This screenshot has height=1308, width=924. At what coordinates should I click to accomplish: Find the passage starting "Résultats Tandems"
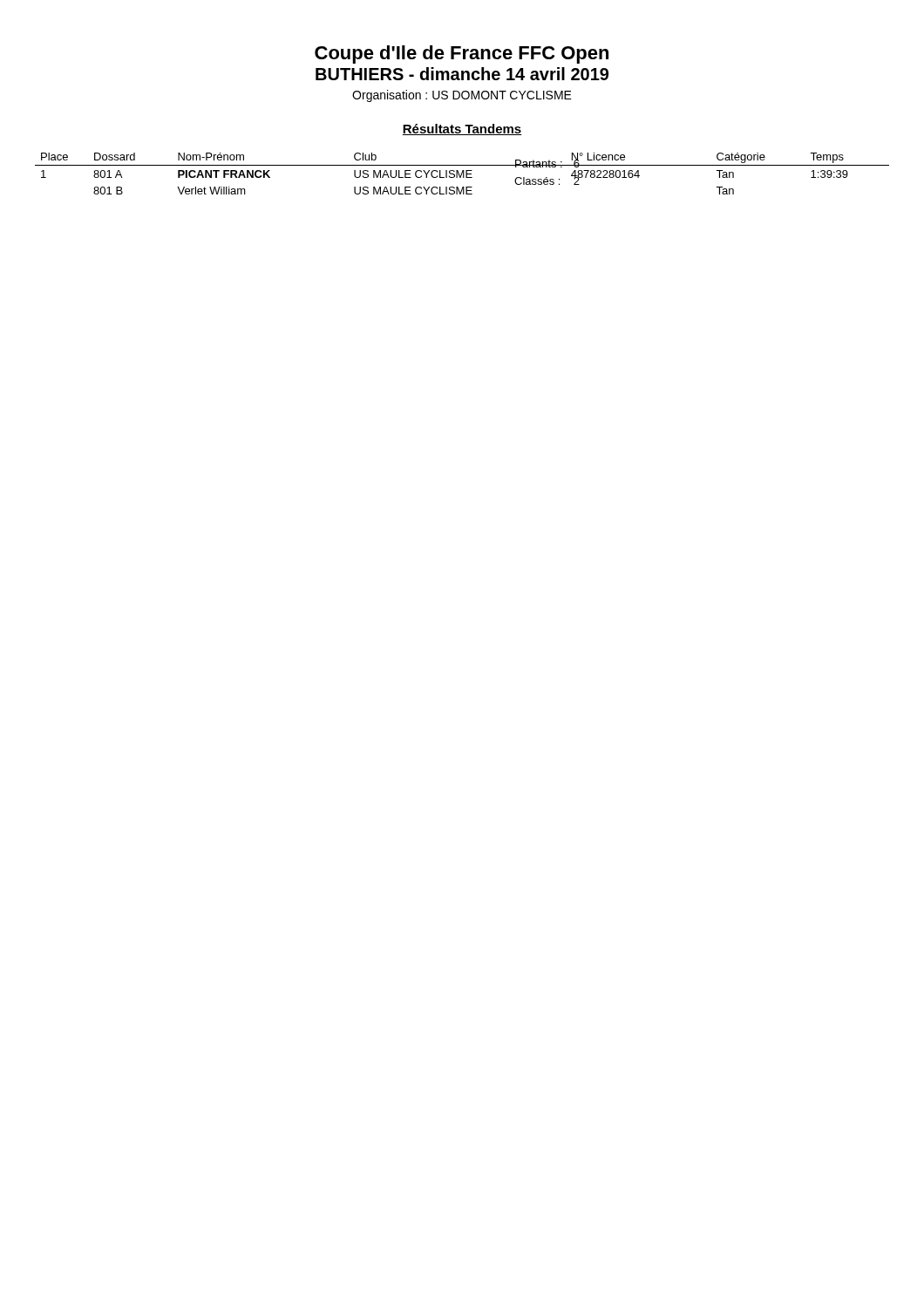click(462, 129)
